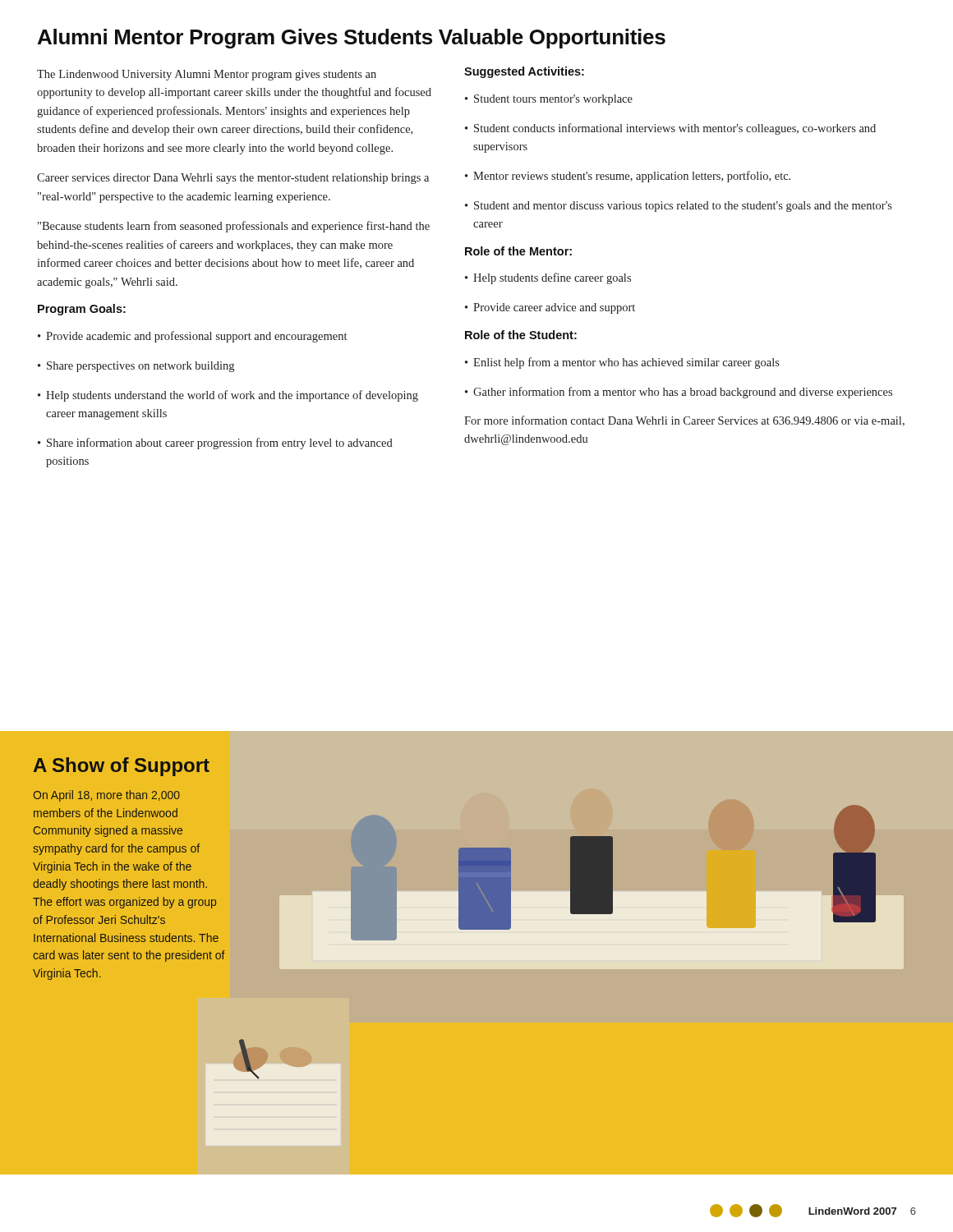Navigate to the region starting "•Help students understand the world of work and"
The image size is (953, 1232).
point(234,405)
